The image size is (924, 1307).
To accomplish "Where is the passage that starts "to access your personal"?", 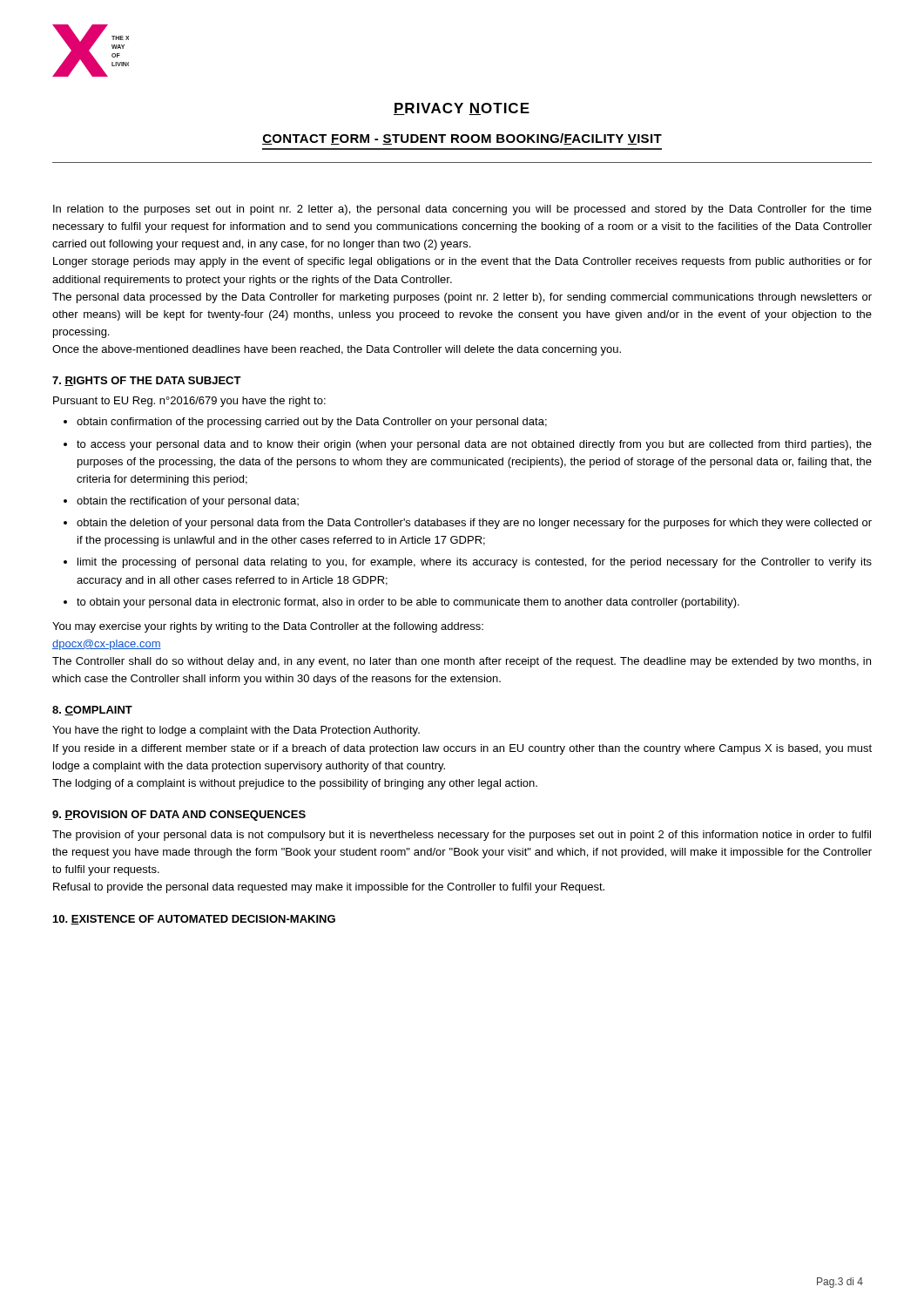I will [474, 461].
